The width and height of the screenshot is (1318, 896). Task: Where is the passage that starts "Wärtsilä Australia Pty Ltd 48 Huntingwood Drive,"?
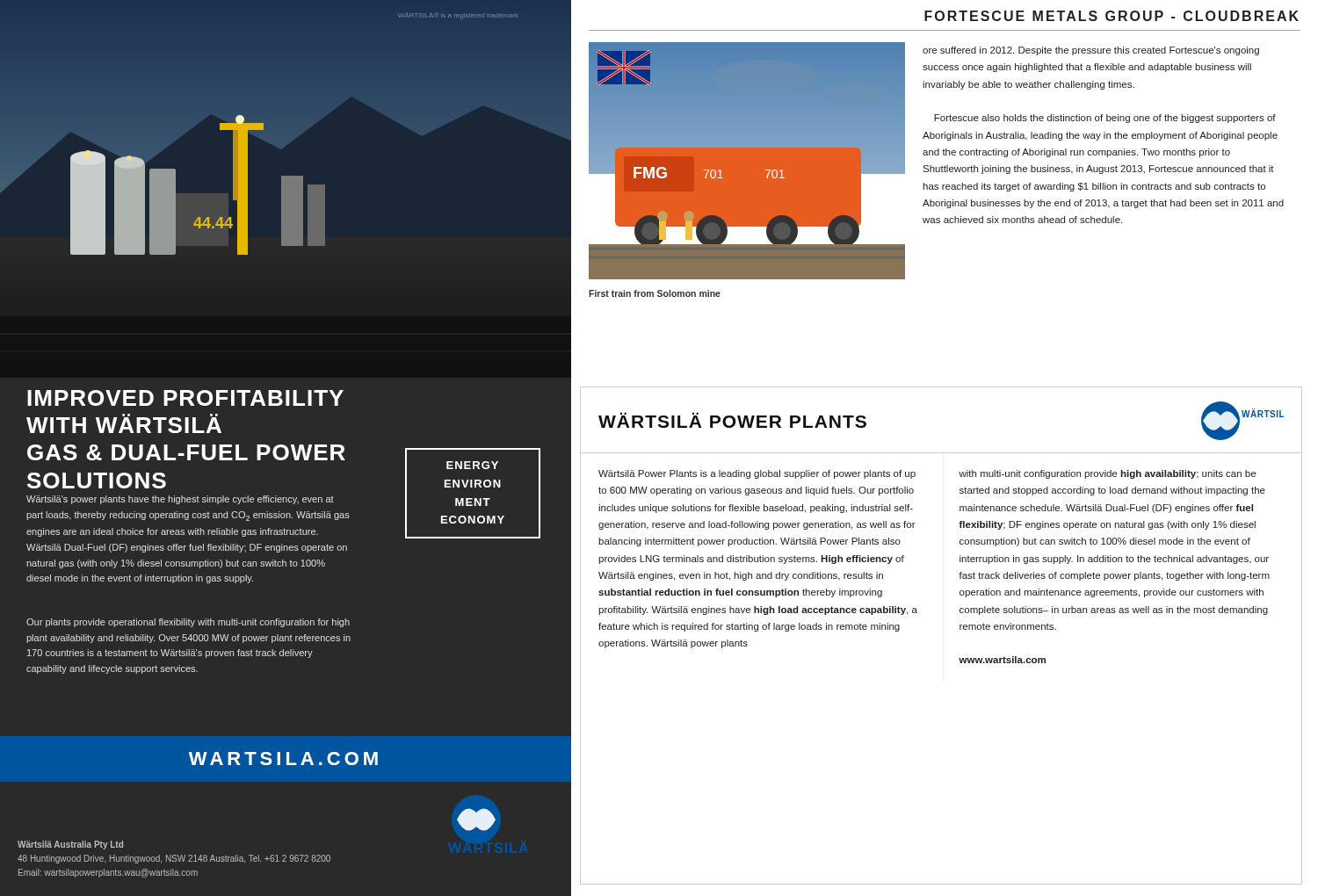point(174,859)
